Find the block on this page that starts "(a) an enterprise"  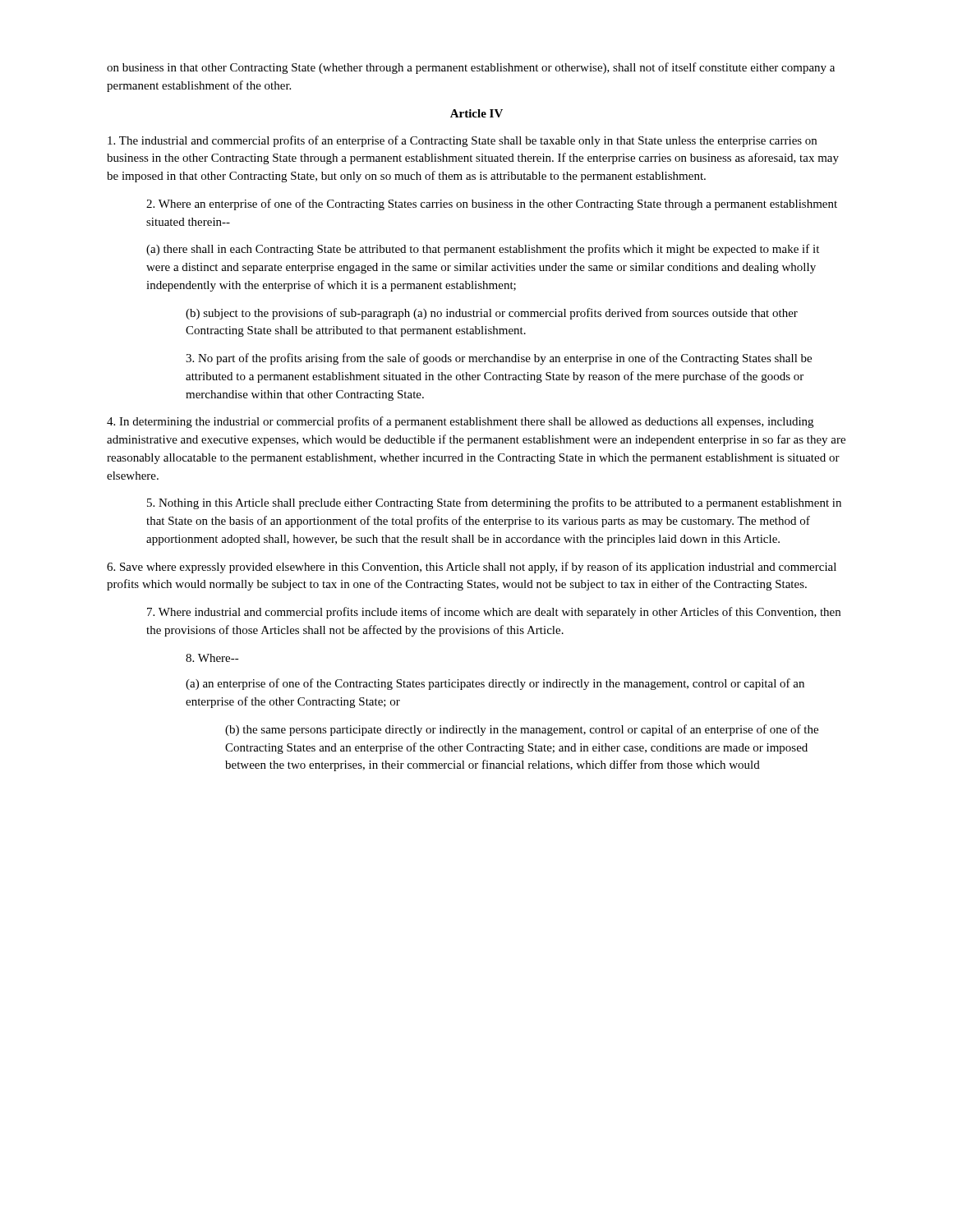516,693
